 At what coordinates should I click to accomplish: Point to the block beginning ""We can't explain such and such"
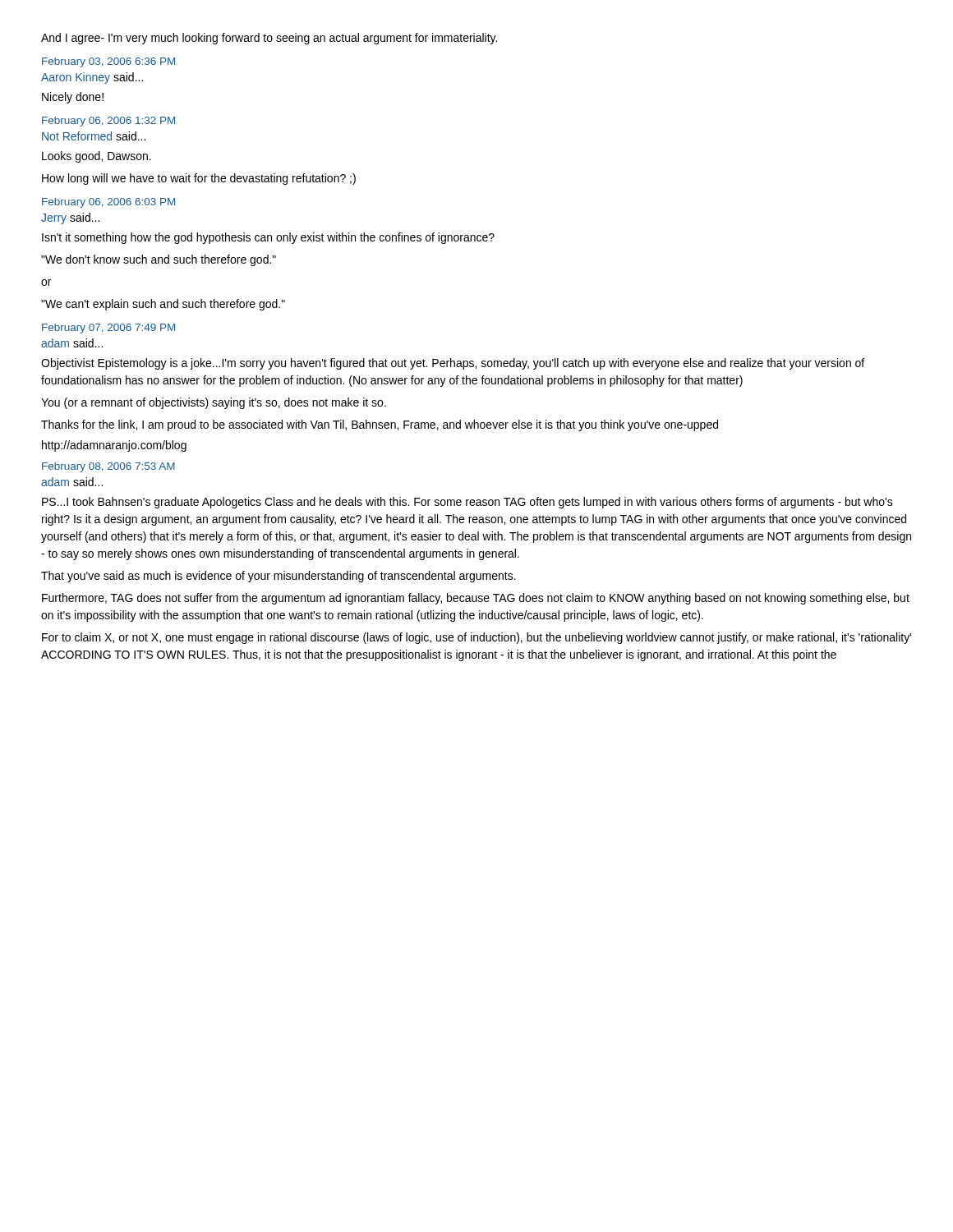[x=163, y=304]
